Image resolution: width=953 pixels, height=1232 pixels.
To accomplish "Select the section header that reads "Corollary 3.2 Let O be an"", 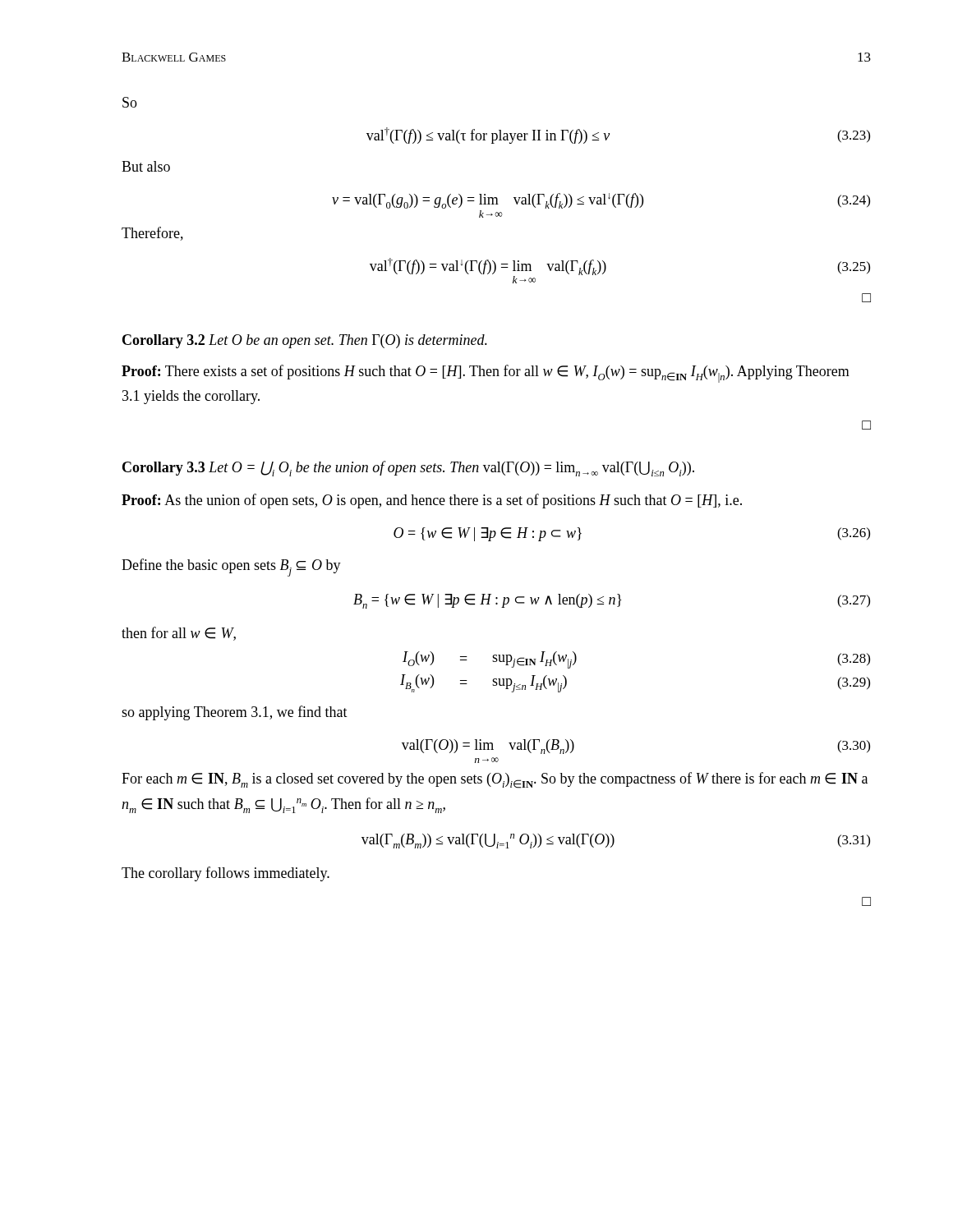I will click(305, 340).
